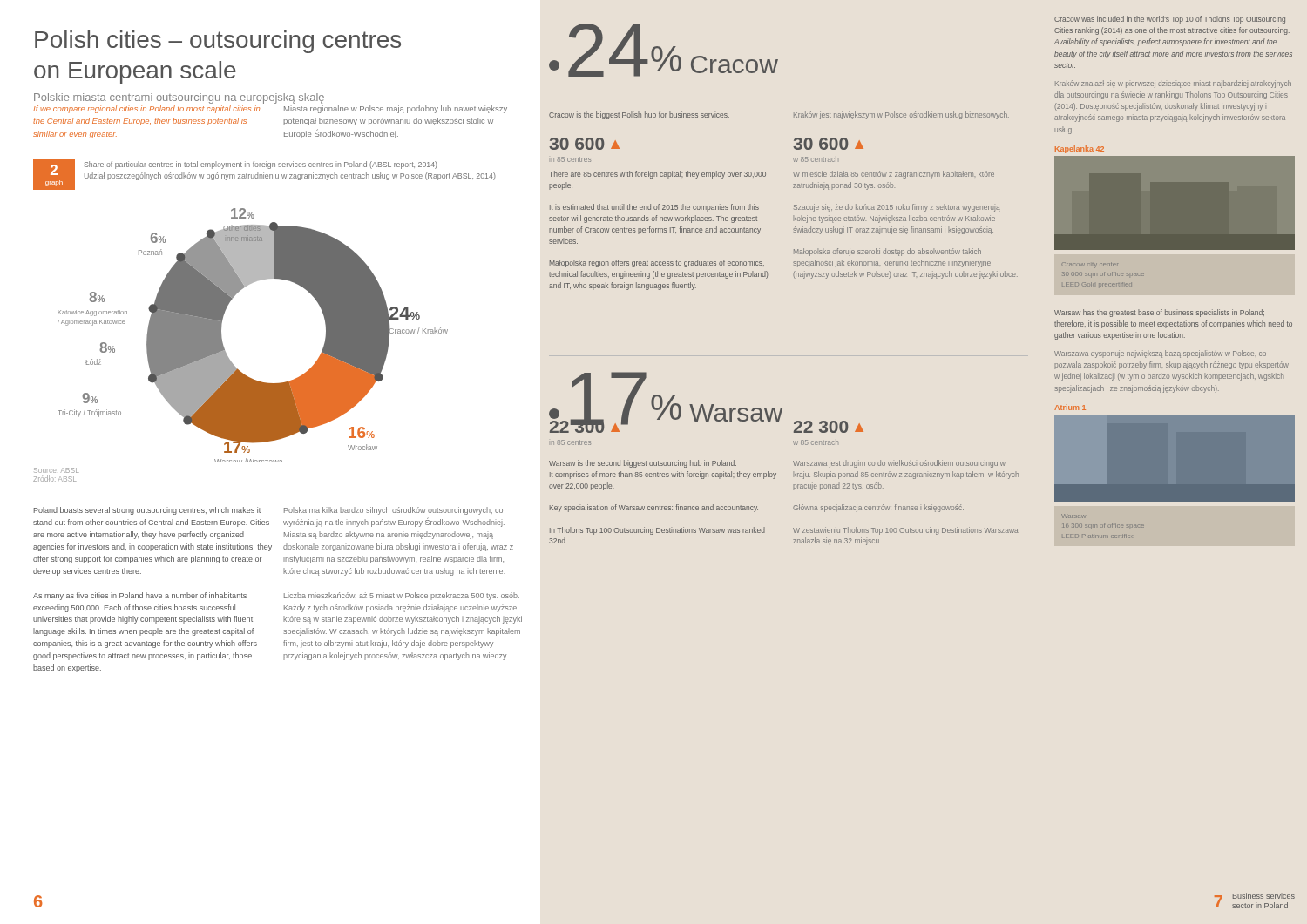Click on the caption with the text "Cracow city center 30 000 sqm"
1307x924 pixels.
tap(1103, 274)
